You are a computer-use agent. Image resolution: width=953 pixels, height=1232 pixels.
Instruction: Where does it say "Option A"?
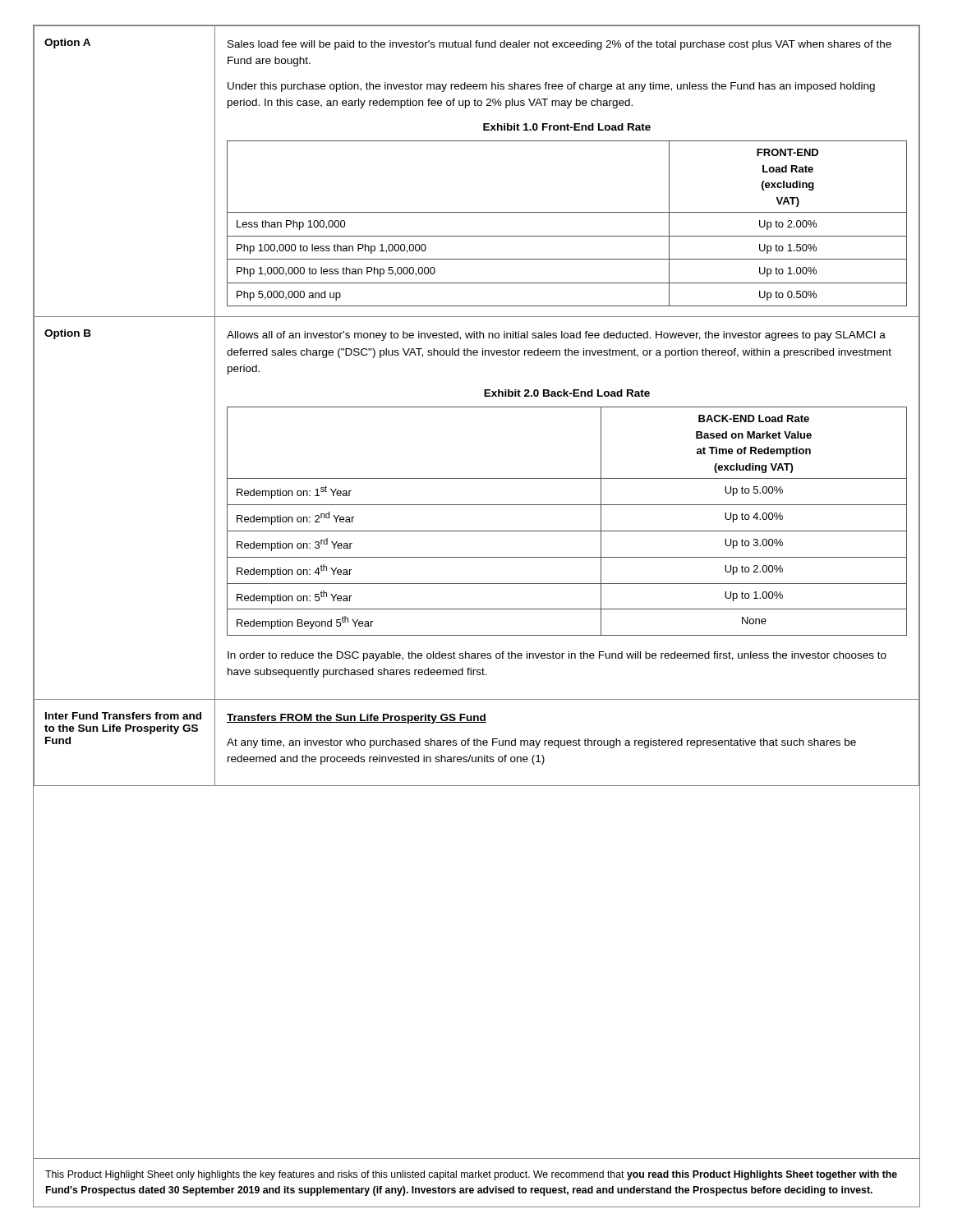(68, 42)
